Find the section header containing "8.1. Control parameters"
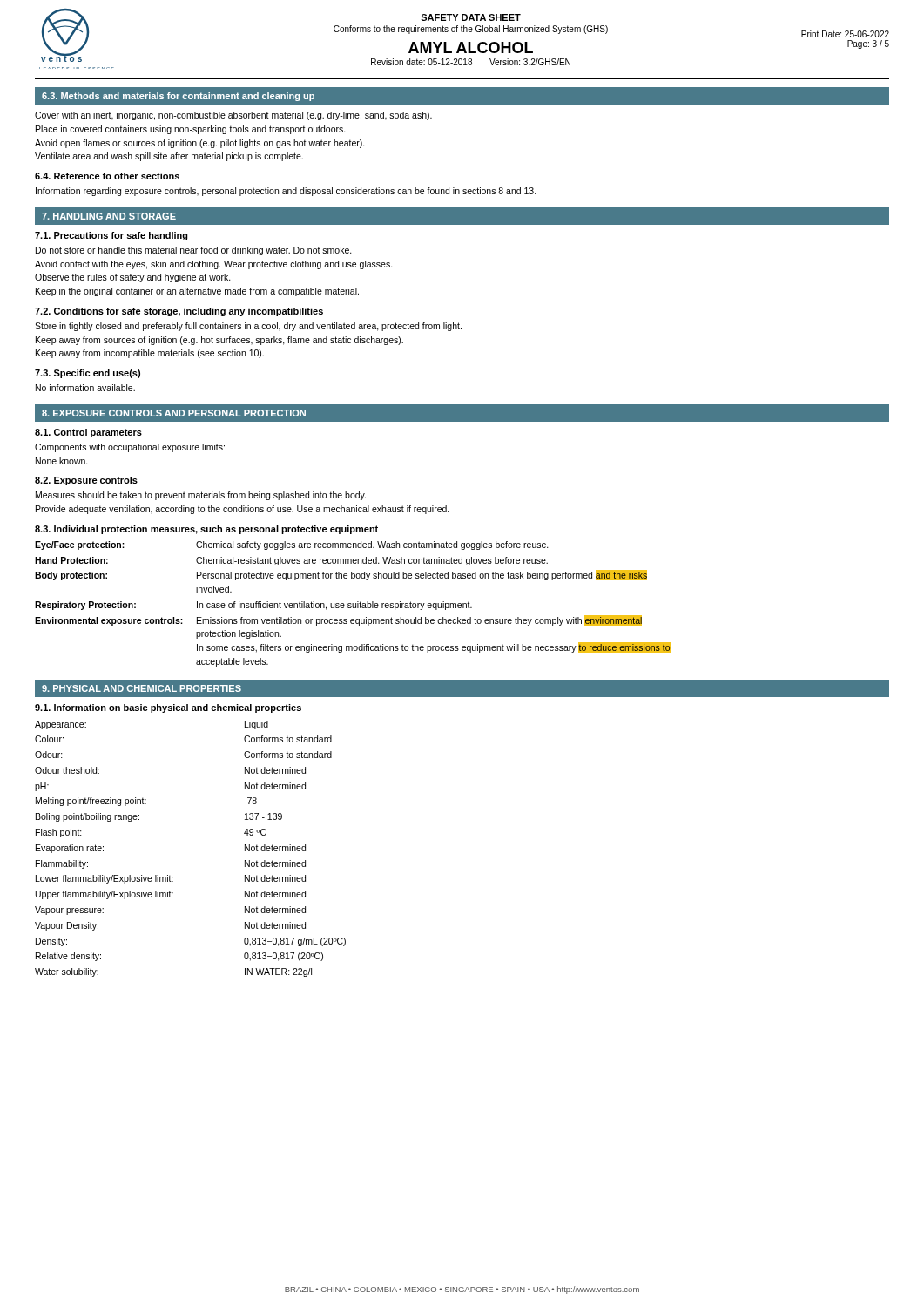 point(88,432)
